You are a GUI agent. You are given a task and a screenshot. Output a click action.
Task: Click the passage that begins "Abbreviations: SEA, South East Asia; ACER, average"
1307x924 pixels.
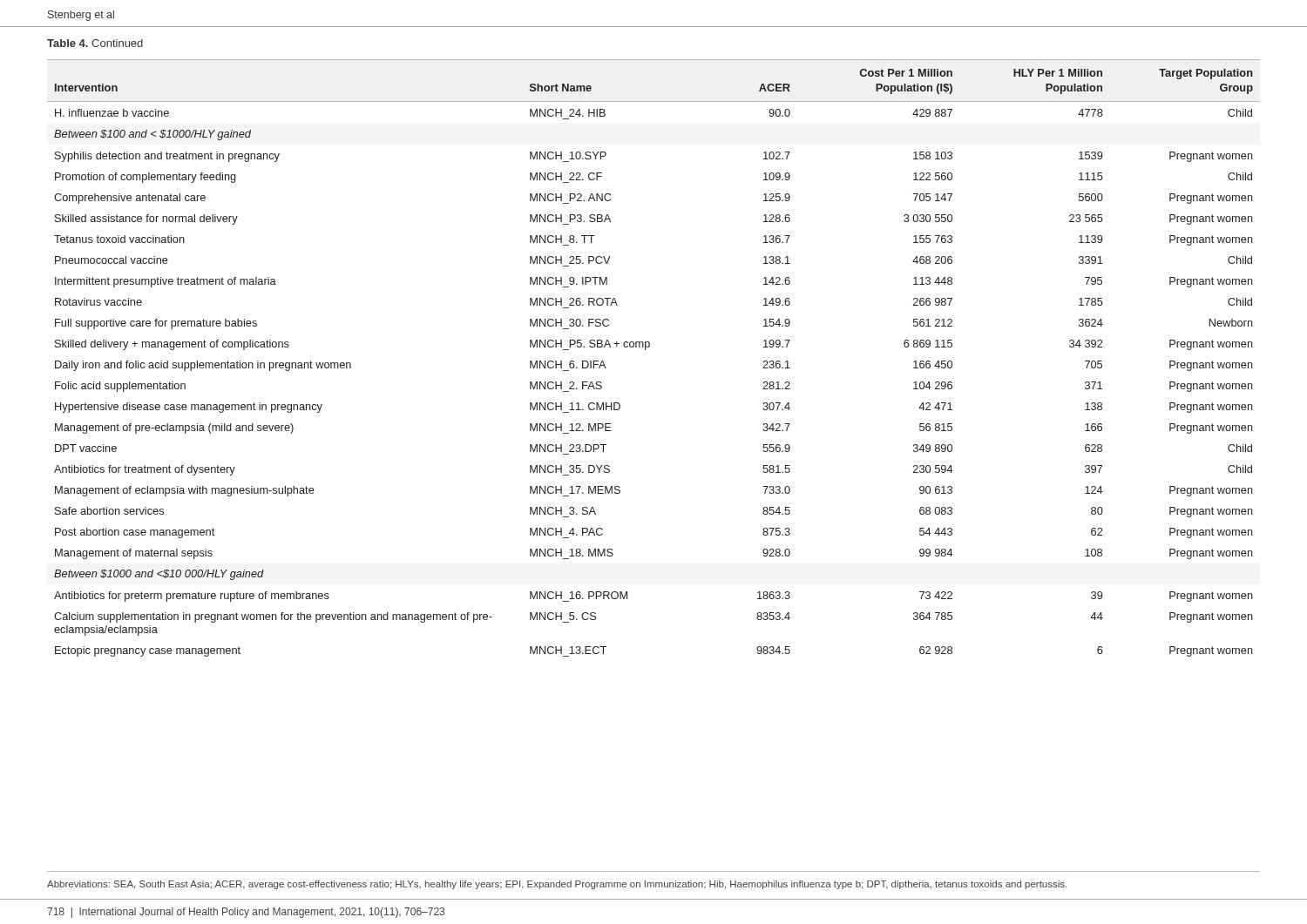click(557, 884)
